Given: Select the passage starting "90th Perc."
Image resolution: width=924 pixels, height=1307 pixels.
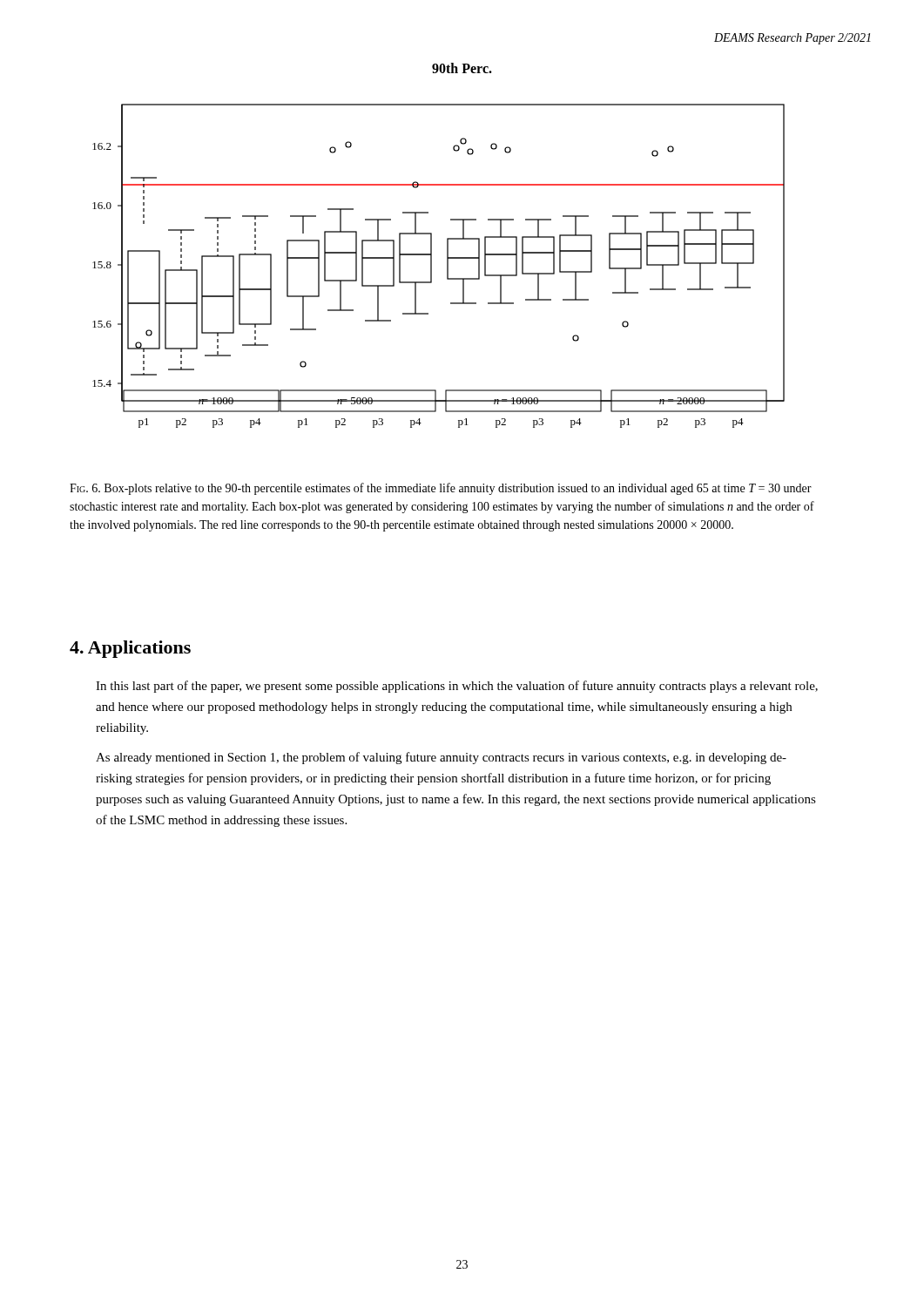Looking at the screenshot, I should [462, 68].
